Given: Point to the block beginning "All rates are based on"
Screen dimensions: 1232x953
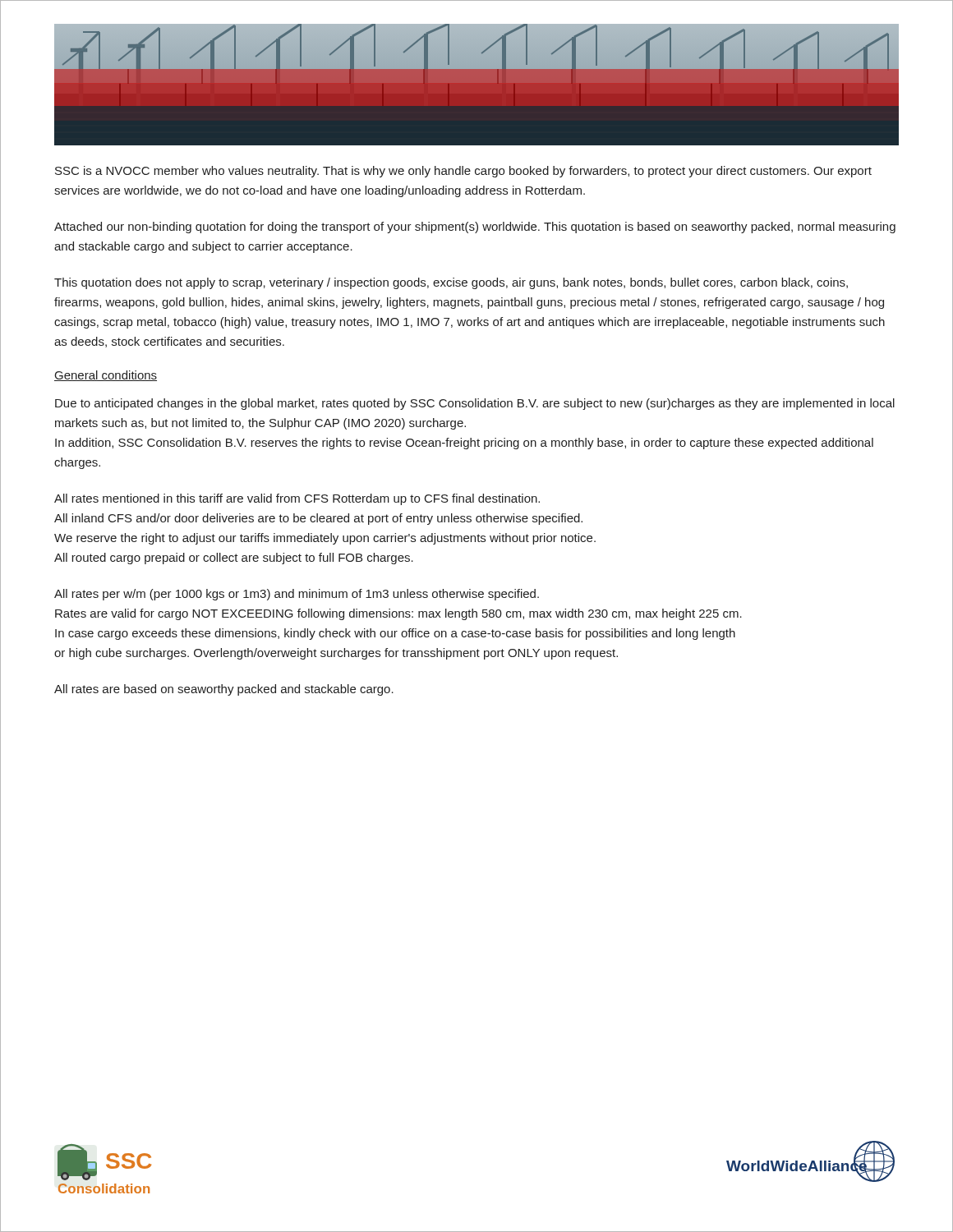Looking at the screenshot, I should (x=224, y=689).
